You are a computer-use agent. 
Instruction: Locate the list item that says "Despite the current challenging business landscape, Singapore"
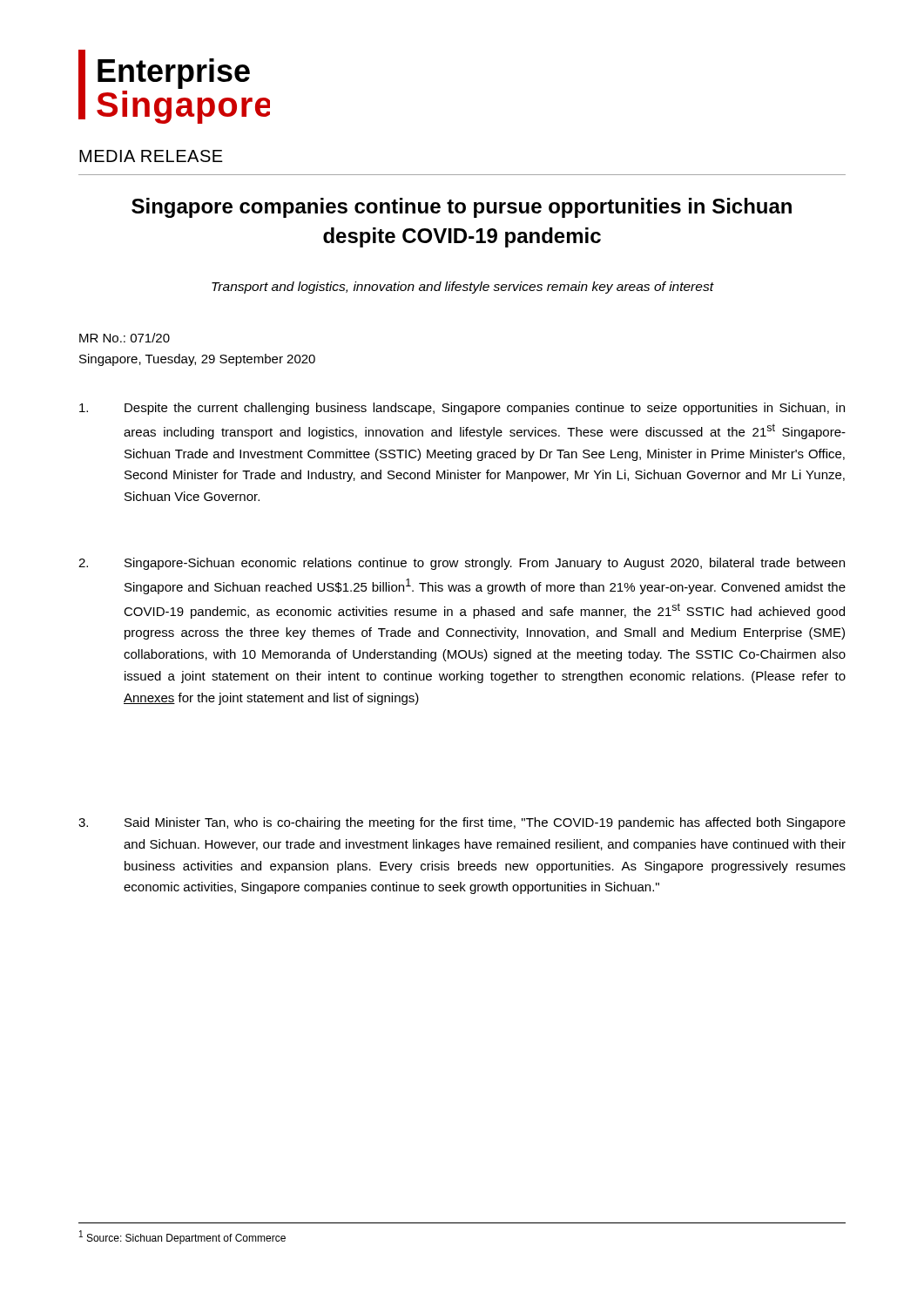pyautogui.click(x=462, y=453)
